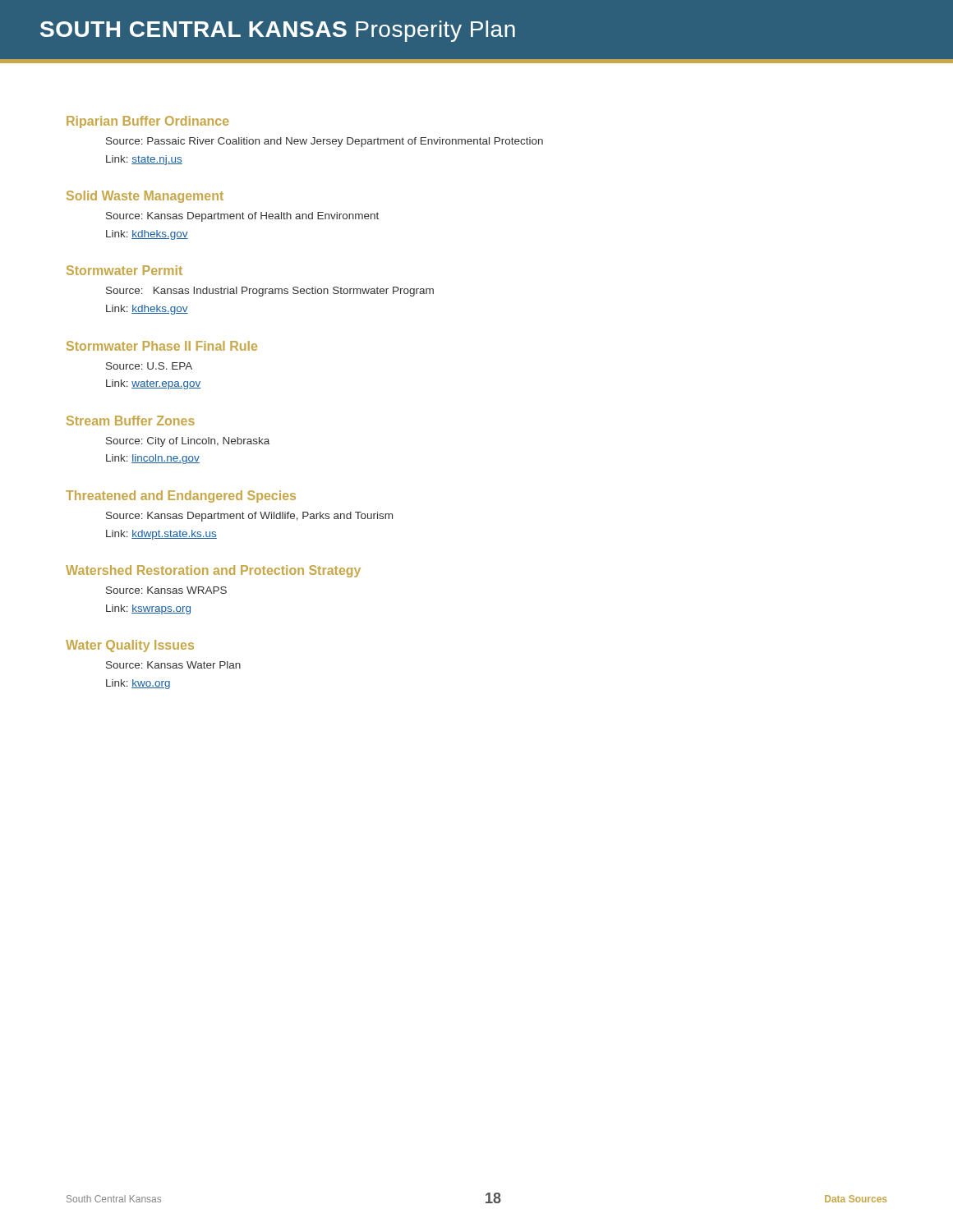953x1232 pixels.
Task: Where is the passage that starts "Source: Passaic River Coalition and New Jersey Department"?
Action: tap(476, 150)
